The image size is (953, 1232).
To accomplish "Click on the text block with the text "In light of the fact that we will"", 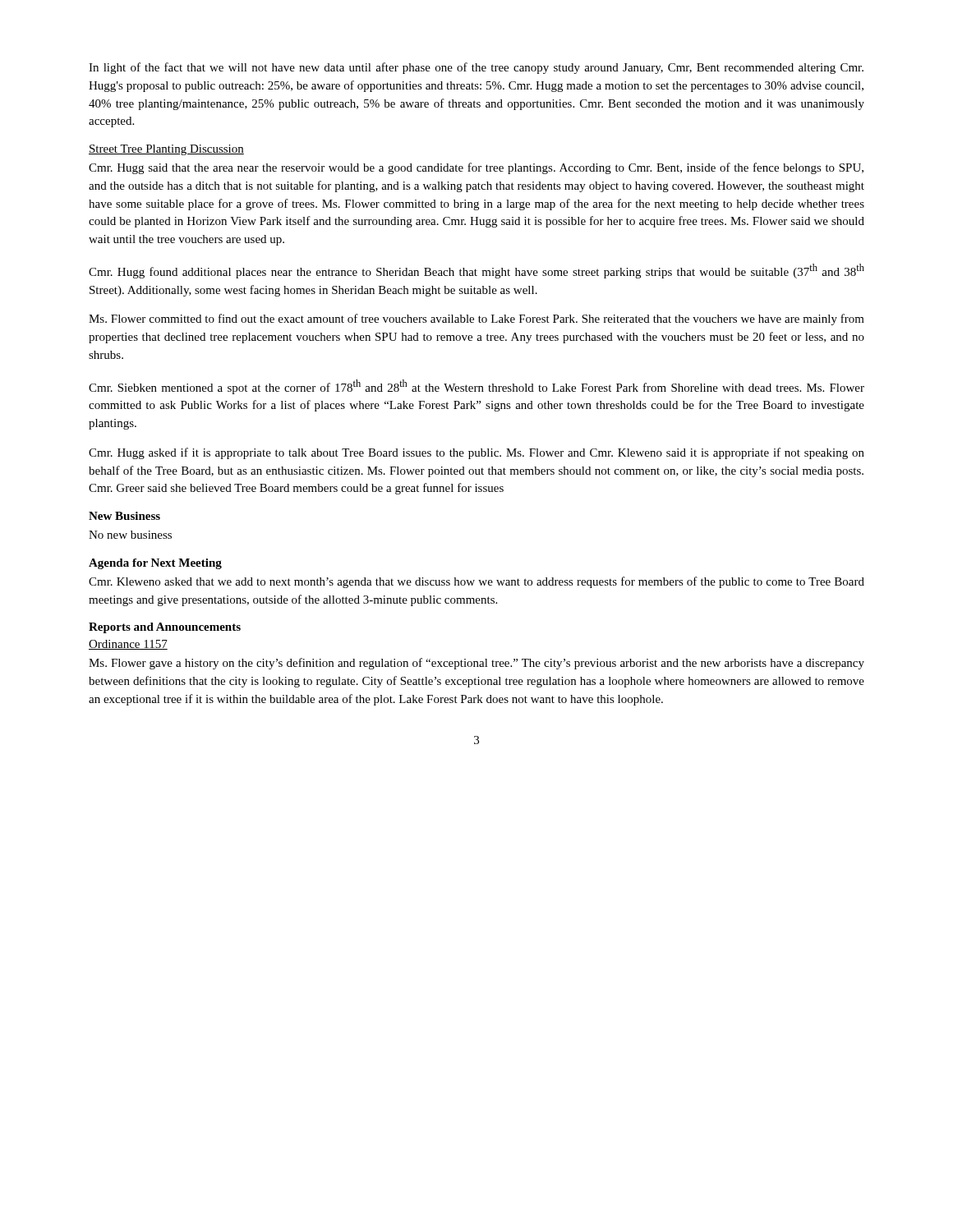I will (476, 94).
